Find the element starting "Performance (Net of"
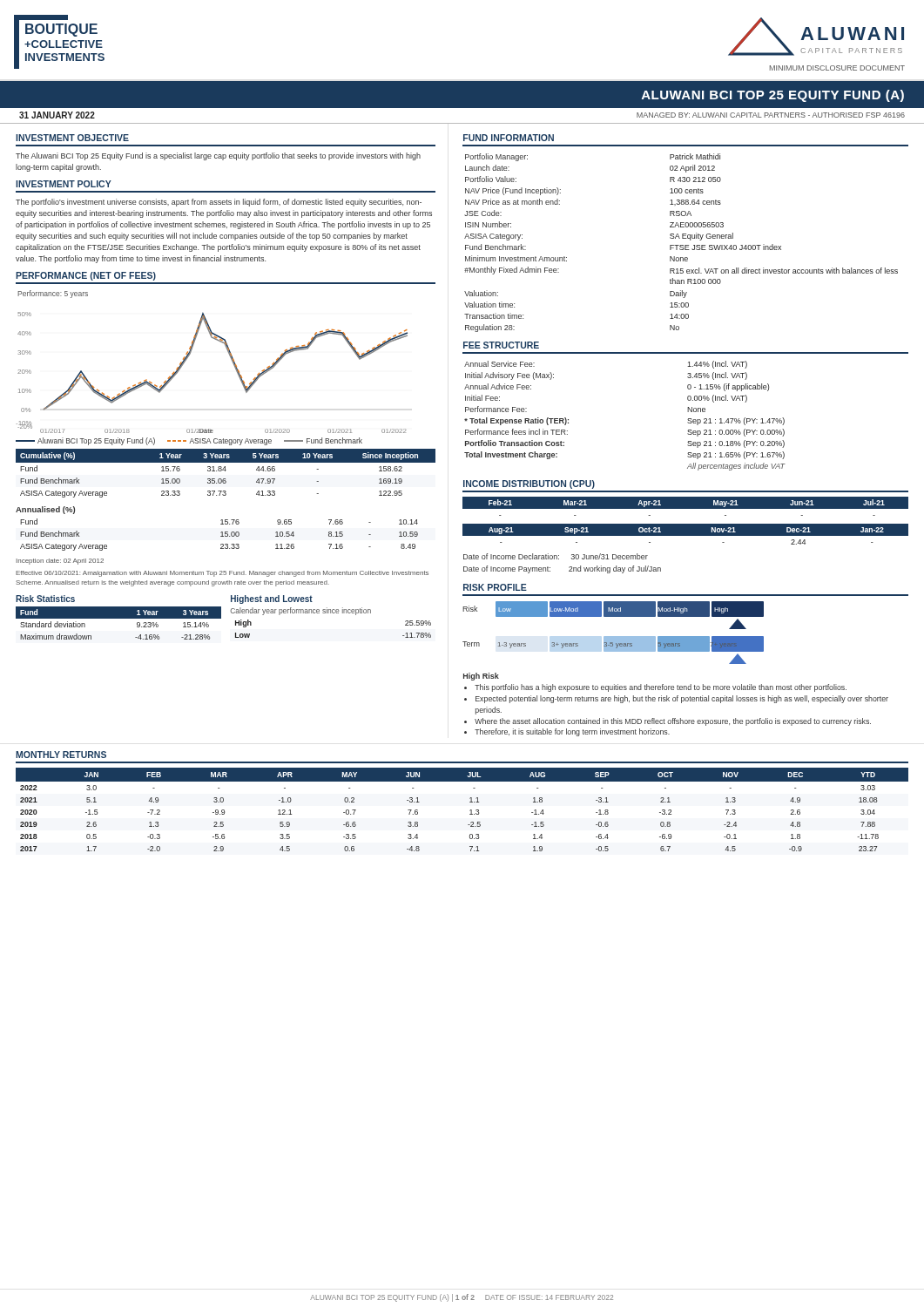 (x=86, y=276)
